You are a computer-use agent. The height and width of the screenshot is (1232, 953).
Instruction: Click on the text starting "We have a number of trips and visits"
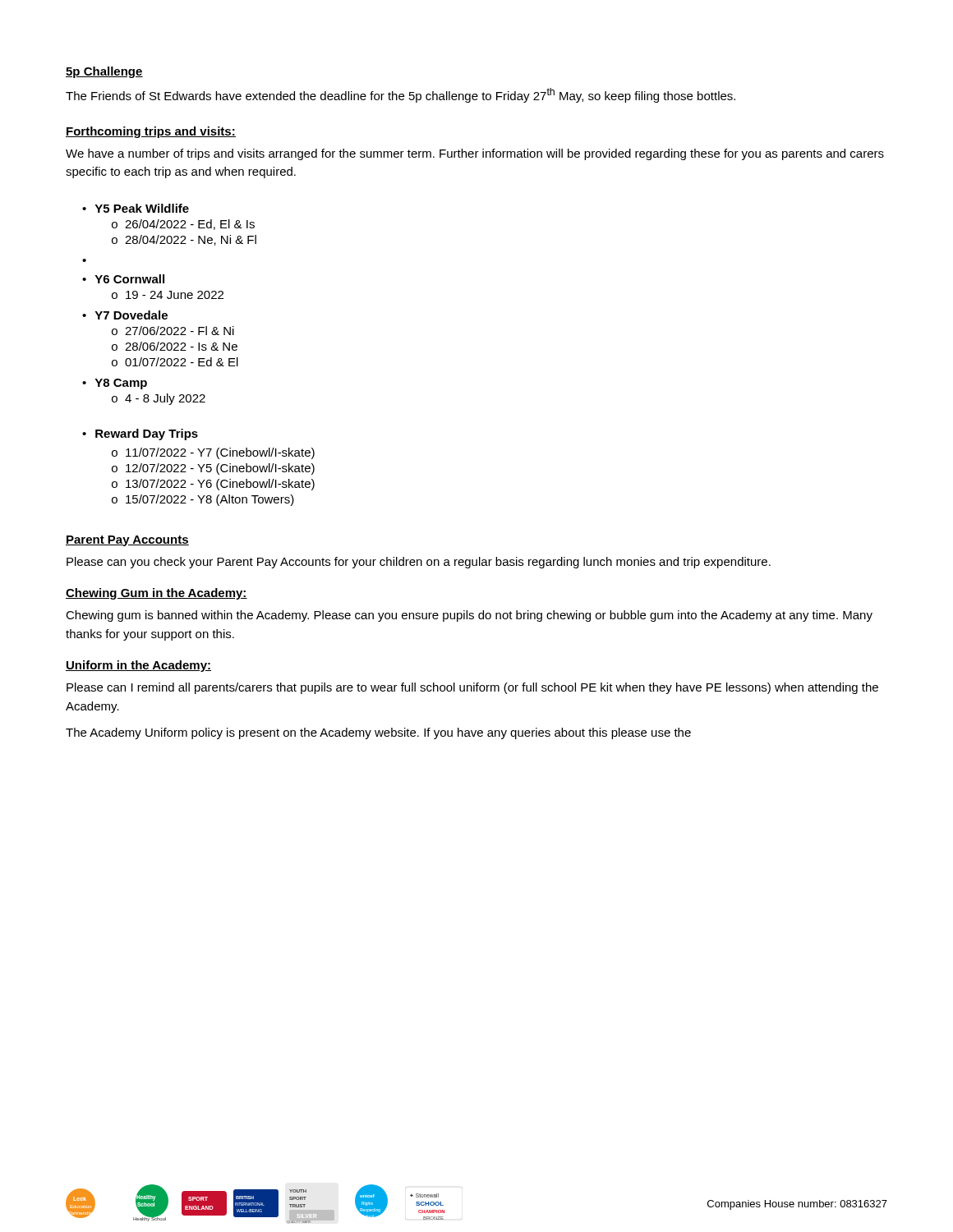[475, 162]
